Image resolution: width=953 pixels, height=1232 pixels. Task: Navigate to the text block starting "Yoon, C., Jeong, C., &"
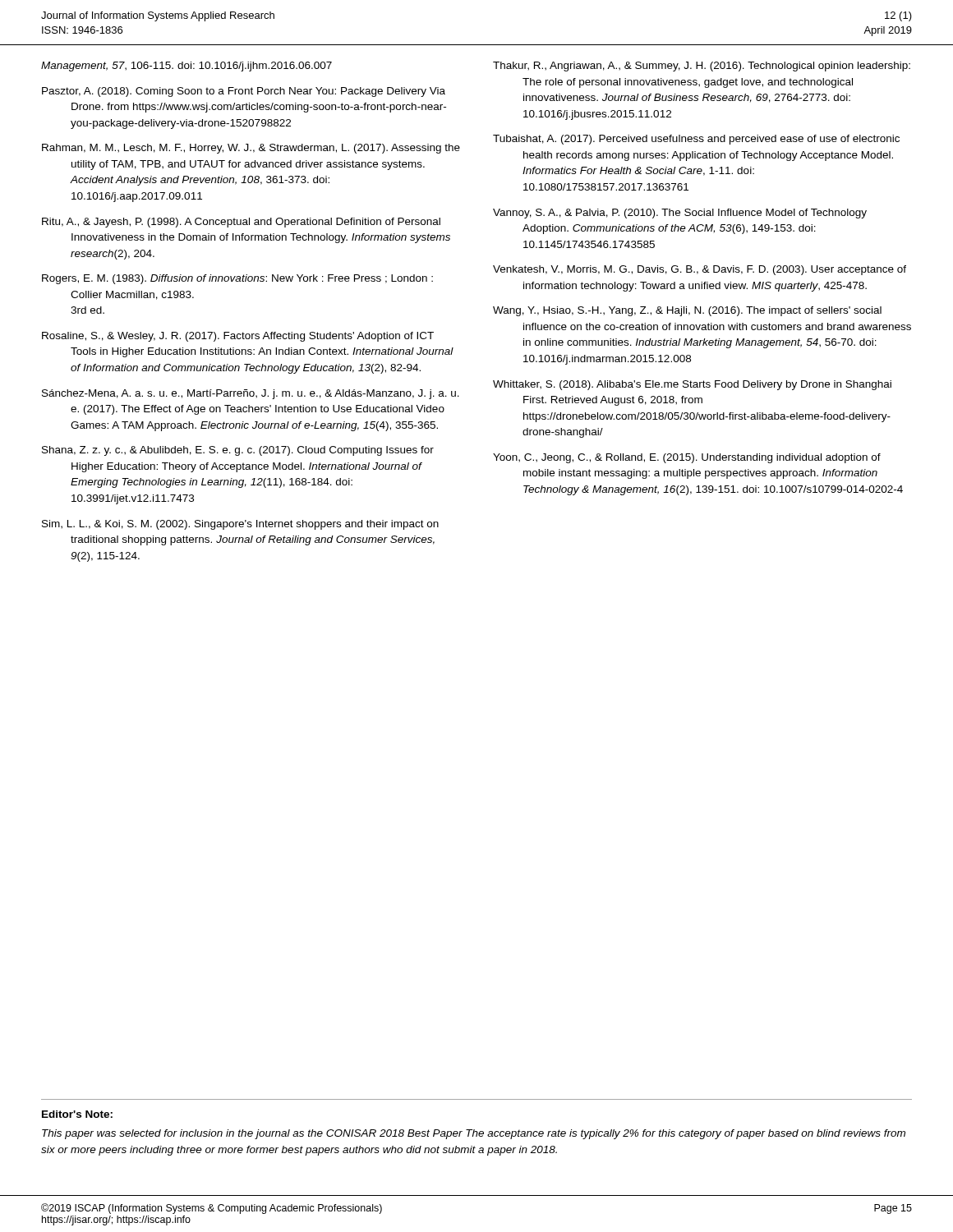[x=698, y=473]
